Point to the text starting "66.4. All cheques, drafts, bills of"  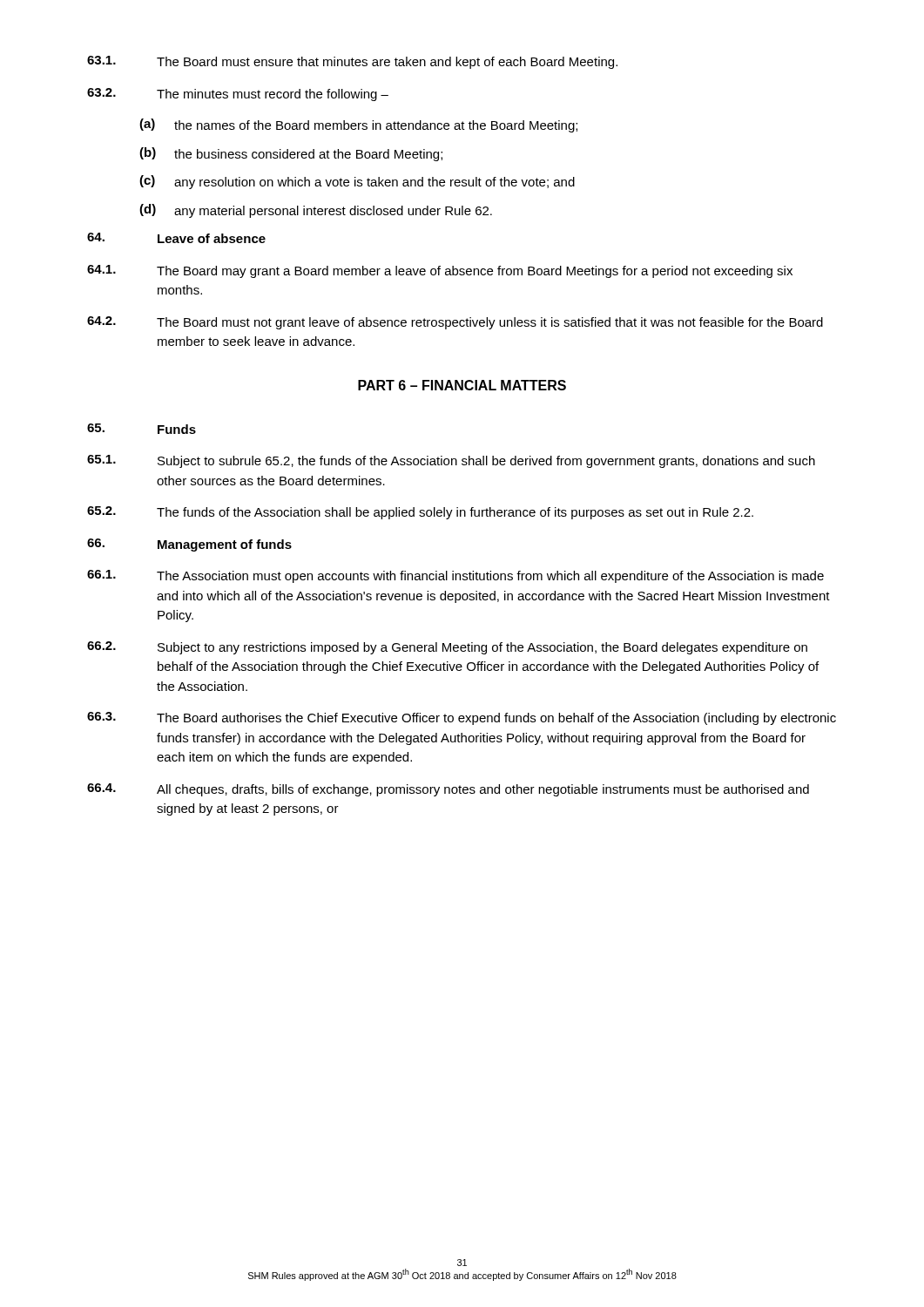[x=462, y=799]
